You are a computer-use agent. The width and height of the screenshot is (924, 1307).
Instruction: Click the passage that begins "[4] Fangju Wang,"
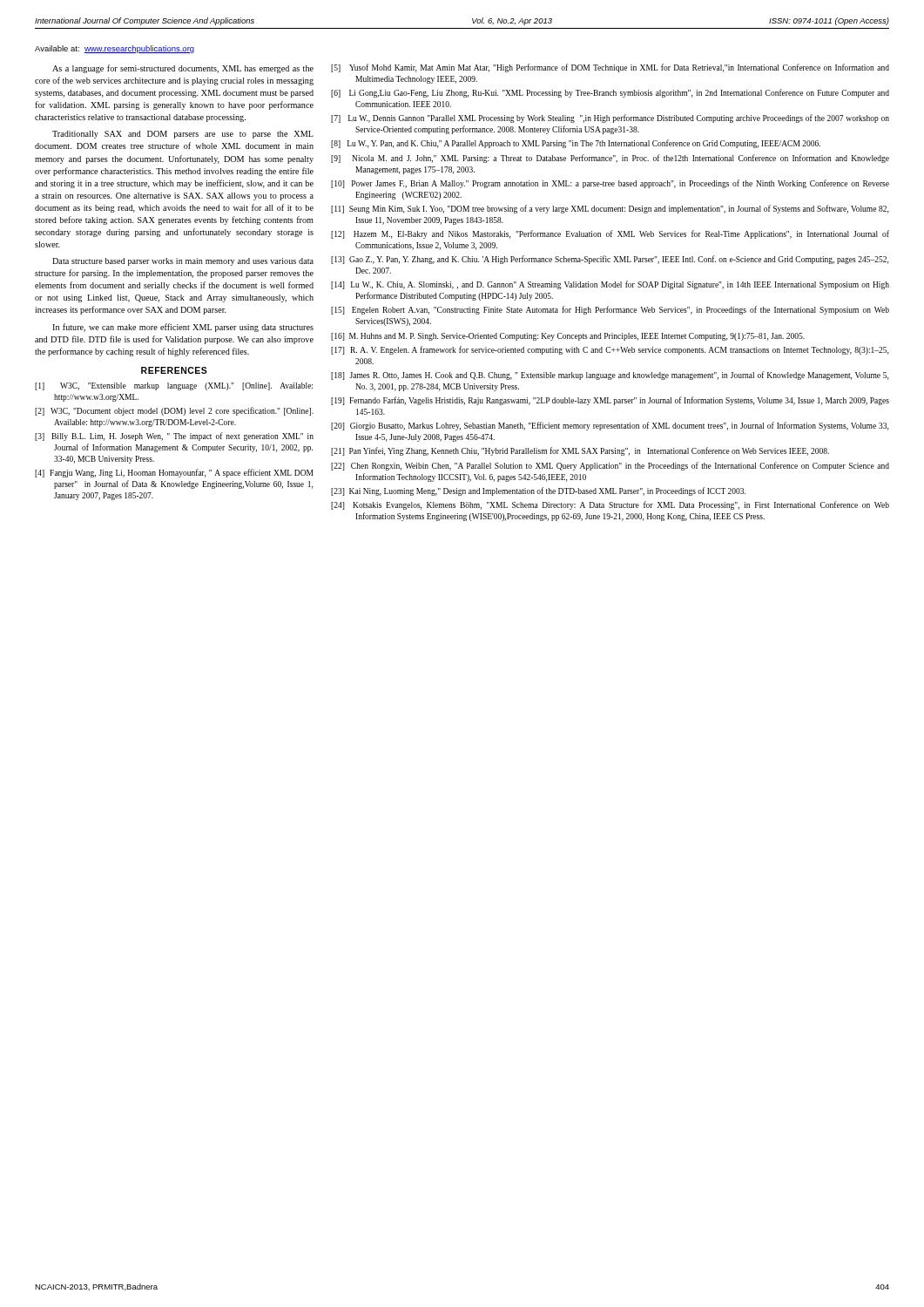(x=174, y=484)
